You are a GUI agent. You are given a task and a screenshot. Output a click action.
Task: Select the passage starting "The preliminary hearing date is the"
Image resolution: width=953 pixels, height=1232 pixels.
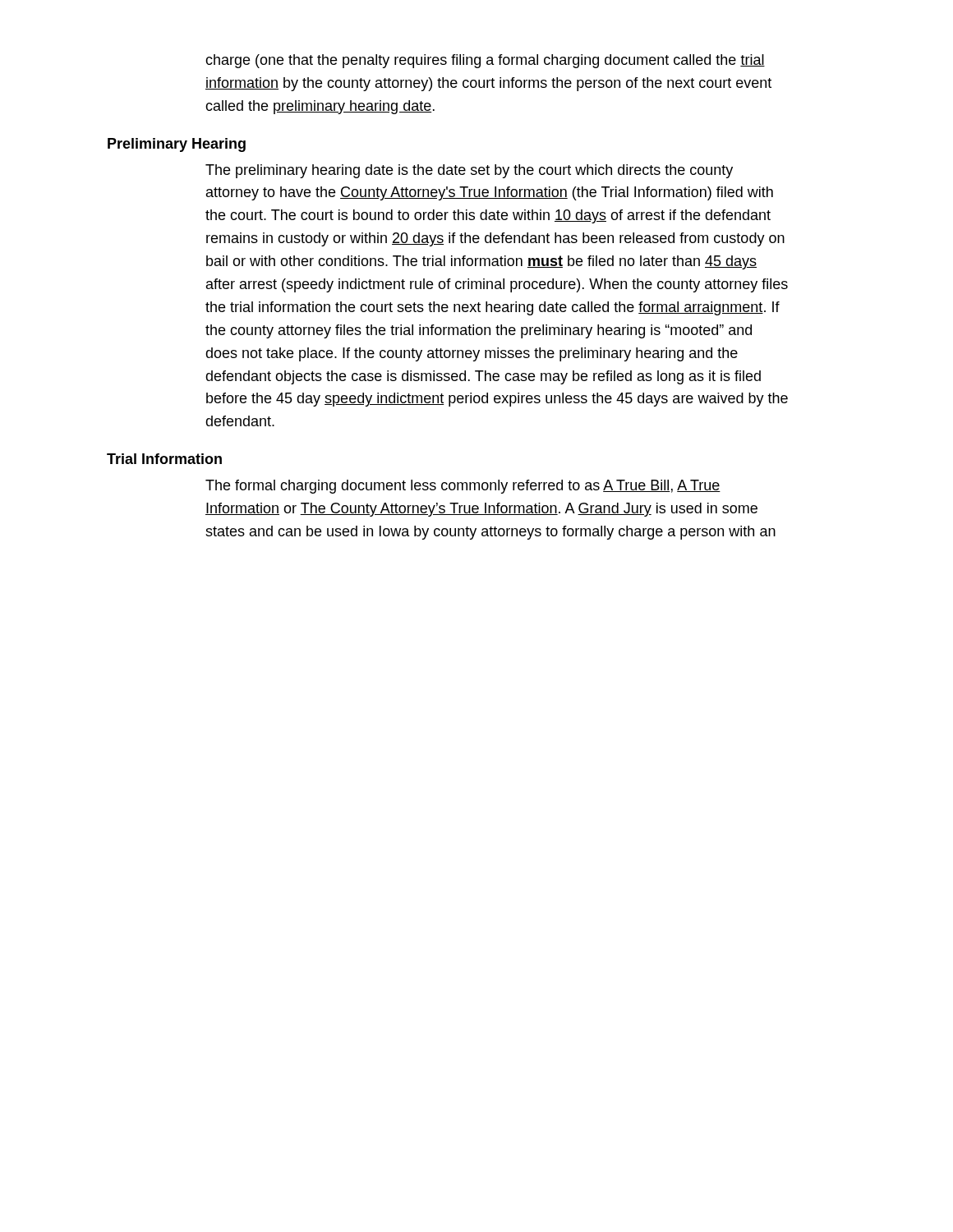[497, 296]
